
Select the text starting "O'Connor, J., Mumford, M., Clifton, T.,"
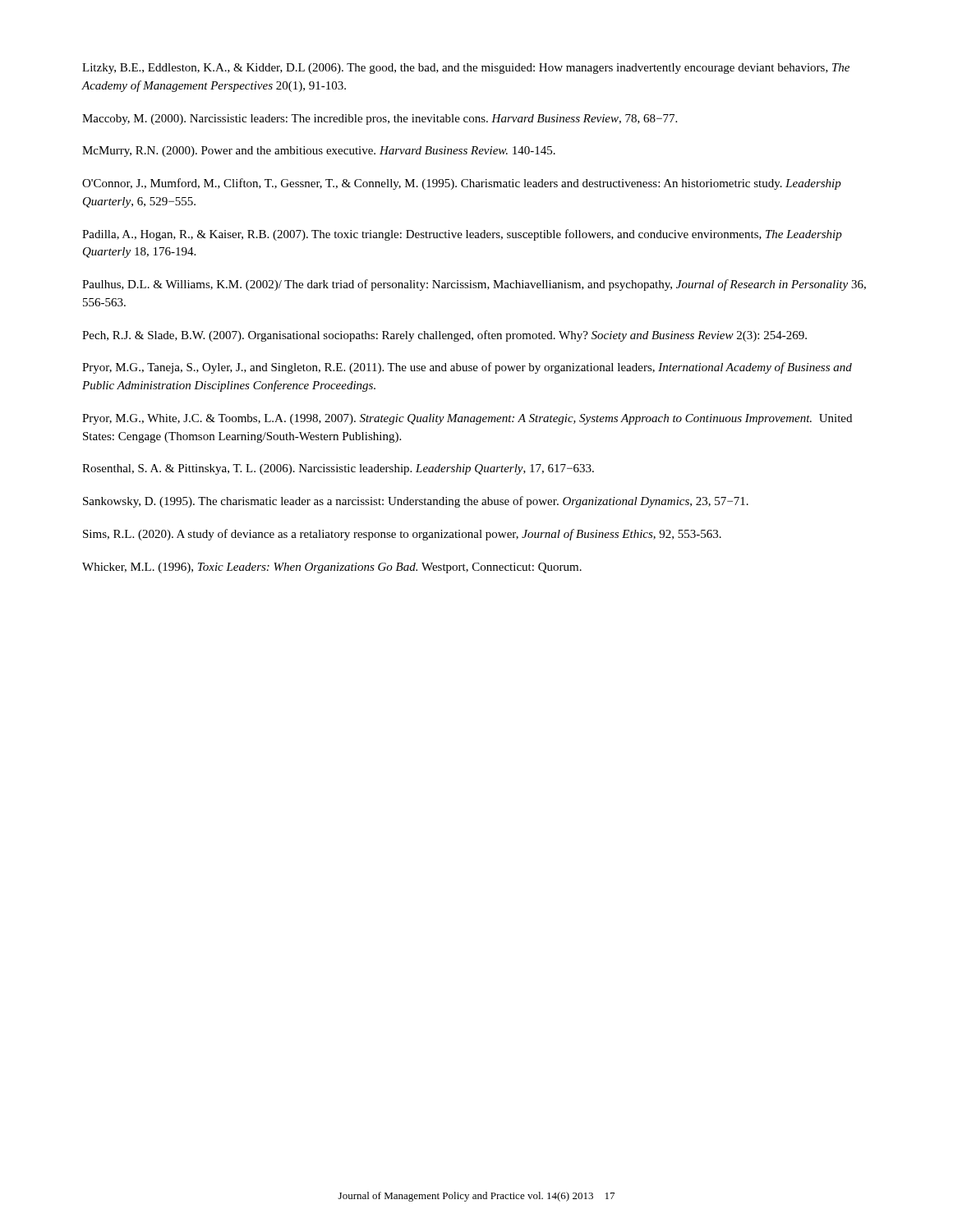pos(462,192)
